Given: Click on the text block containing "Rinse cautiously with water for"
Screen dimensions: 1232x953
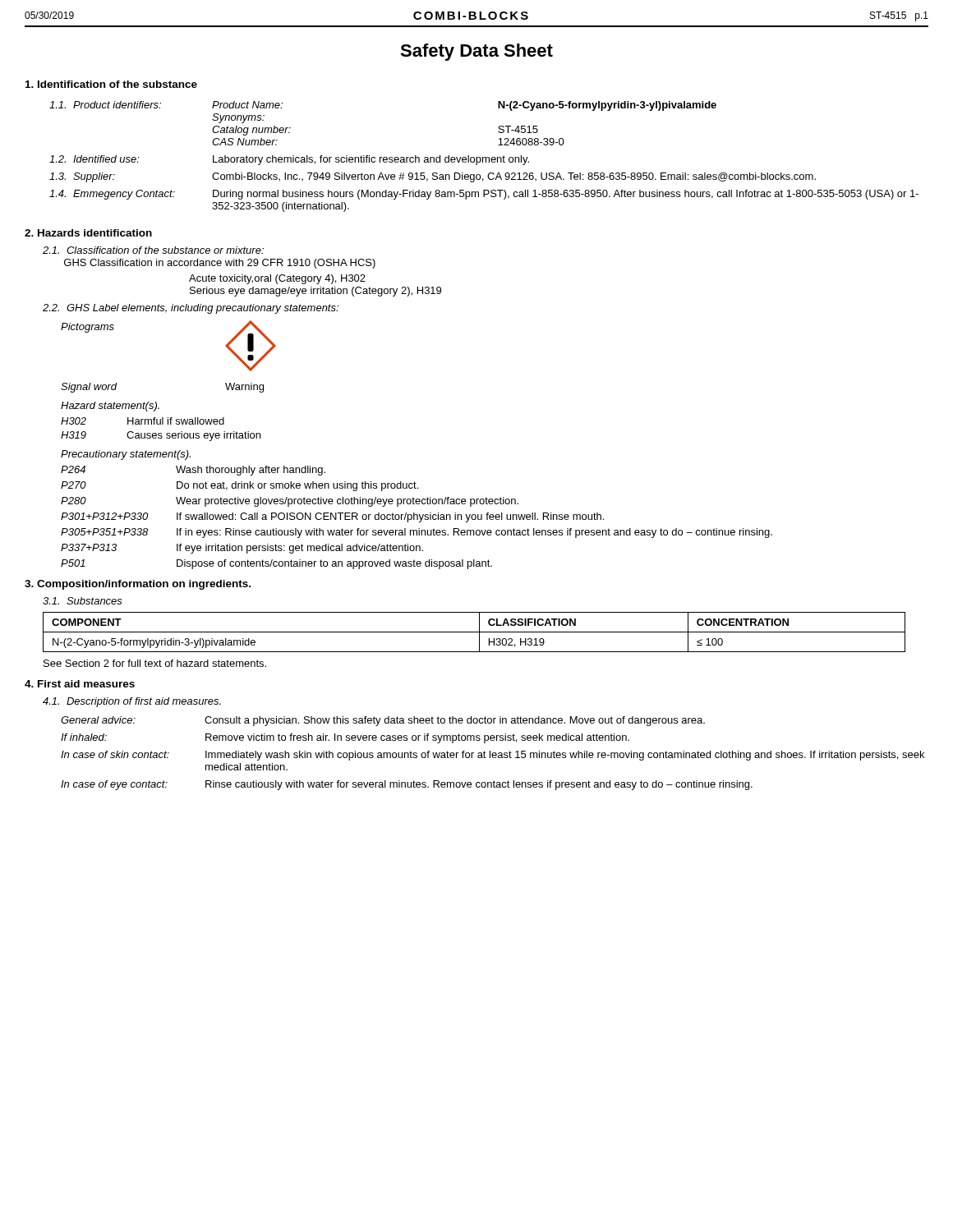Looking at the screenshot, I should click(x=479, y=784).
